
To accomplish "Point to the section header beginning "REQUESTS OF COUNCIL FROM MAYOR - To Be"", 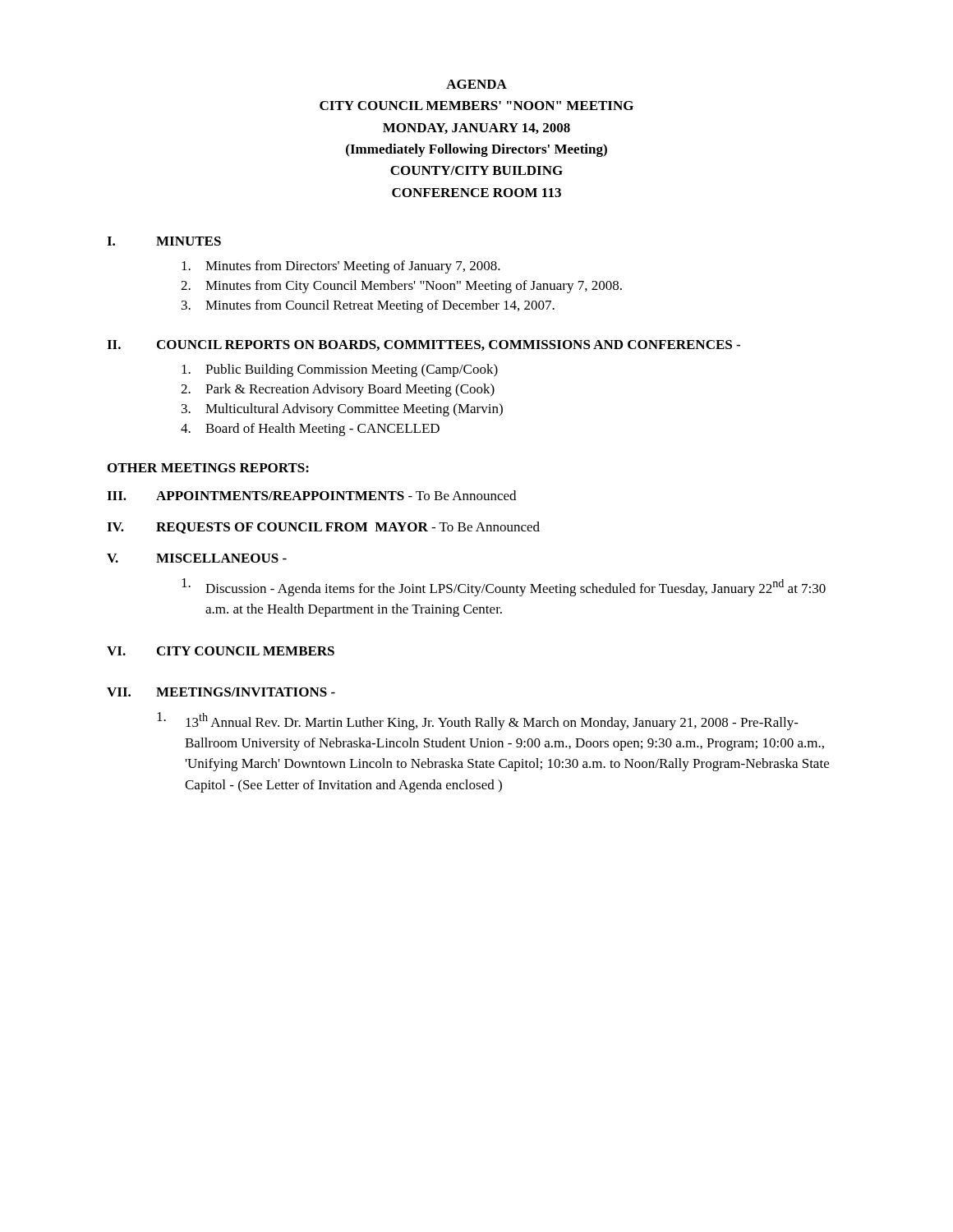I will (348, 527).
